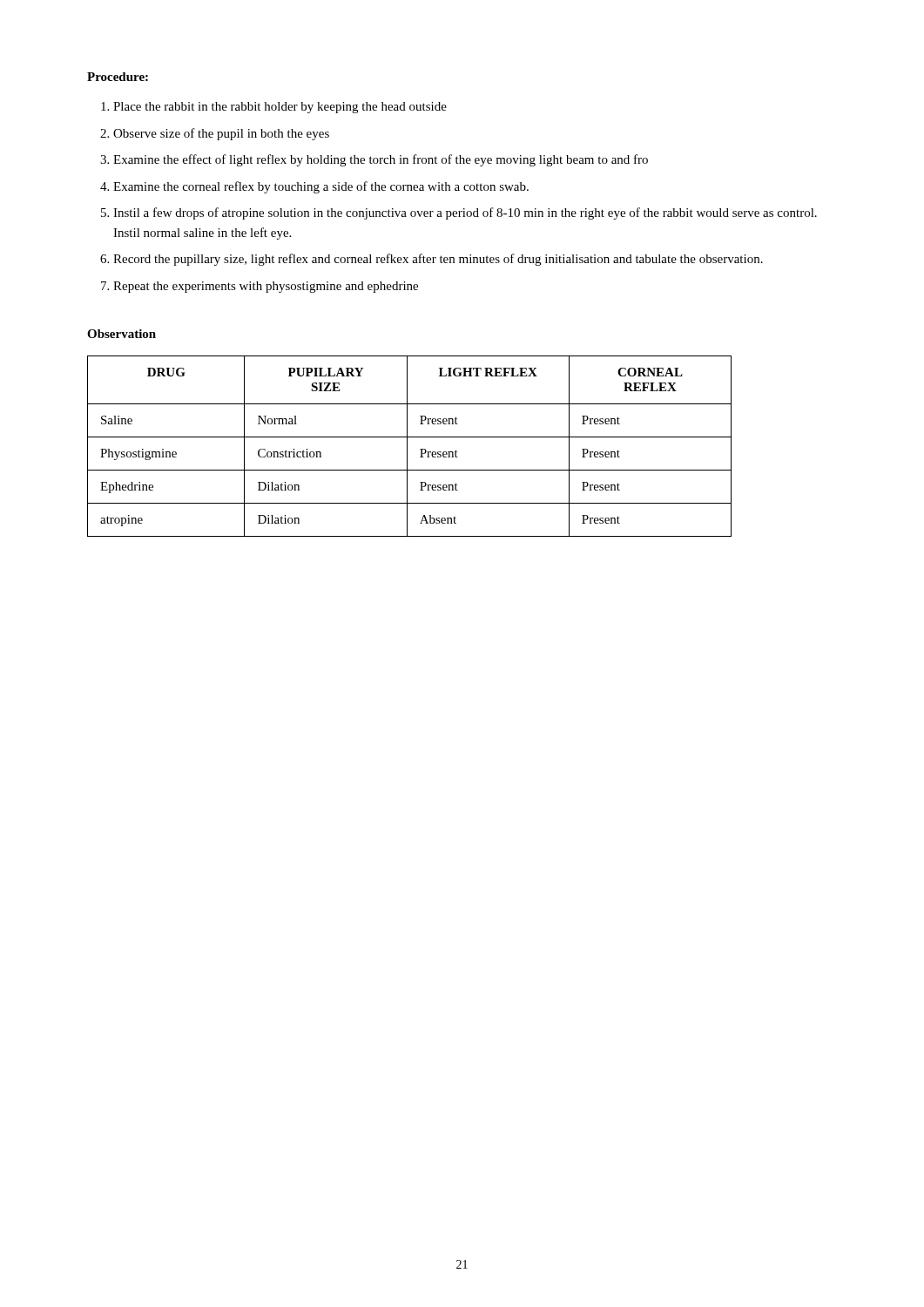Find the block starting "Observe size of"
Image resolution: width=924 pixels, height=1307 pixels.
coord(221,134)
